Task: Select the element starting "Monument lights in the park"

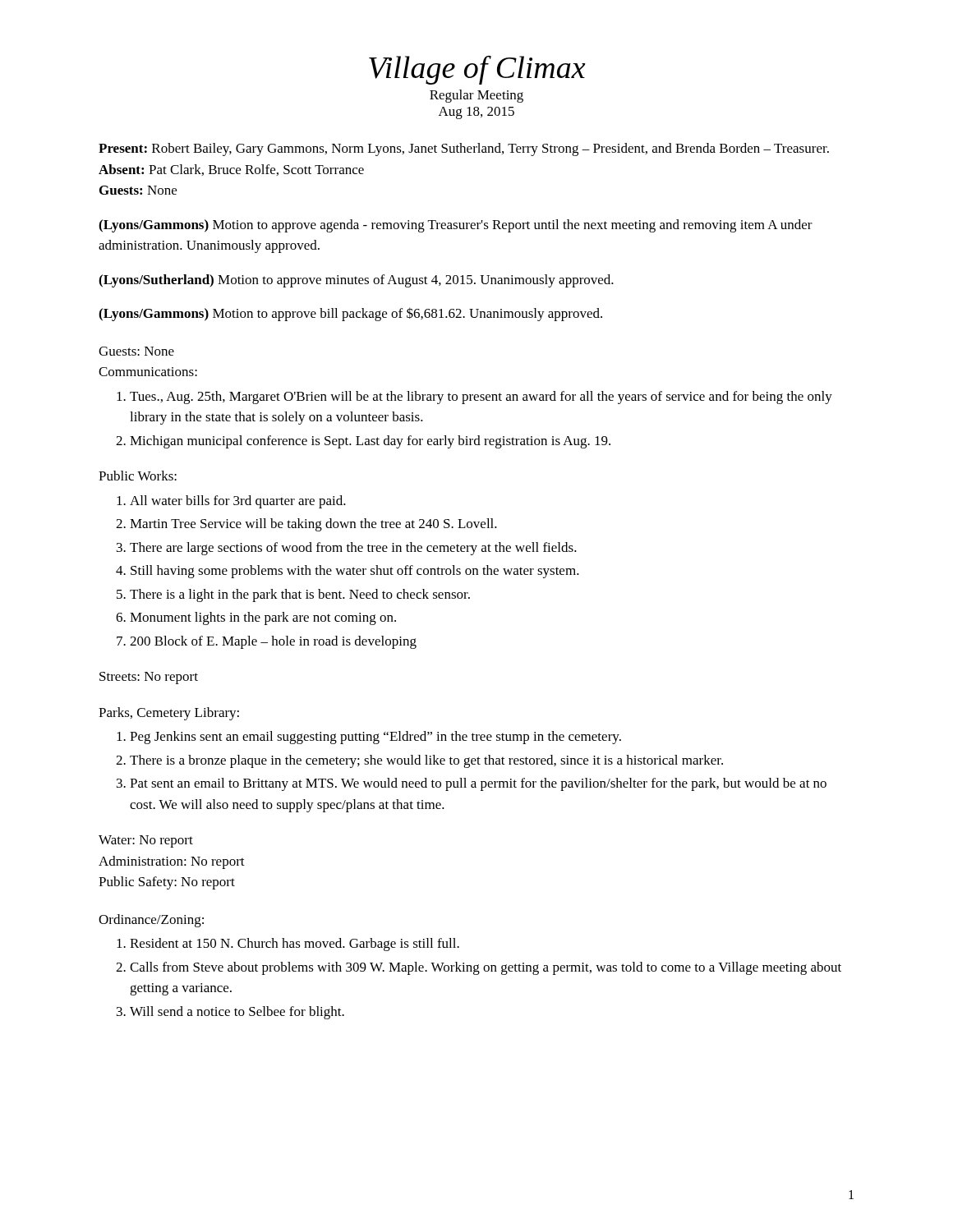Action: pyautogui.click(x=263, y=617)
